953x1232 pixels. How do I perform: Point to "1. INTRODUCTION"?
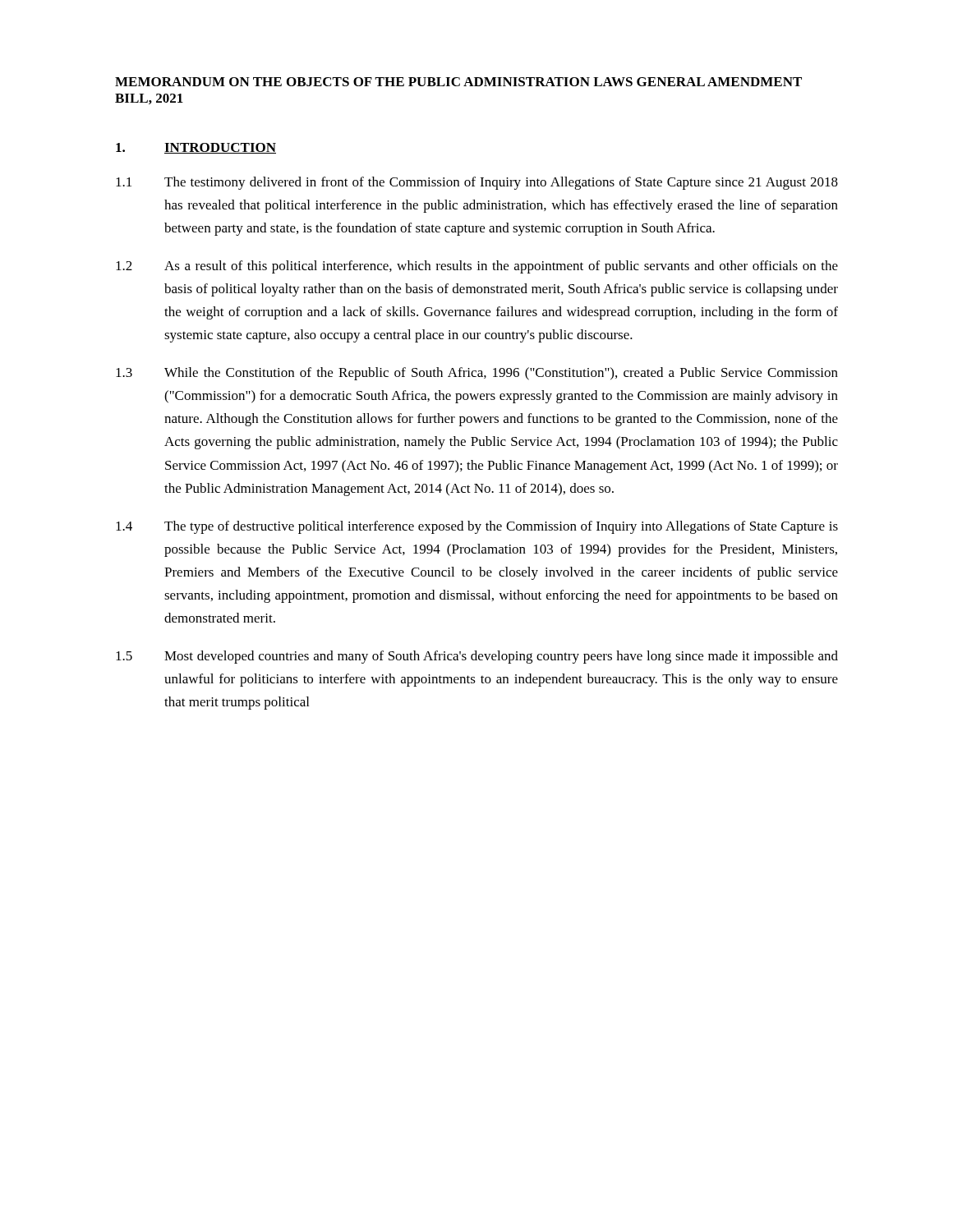coord(196,148)
